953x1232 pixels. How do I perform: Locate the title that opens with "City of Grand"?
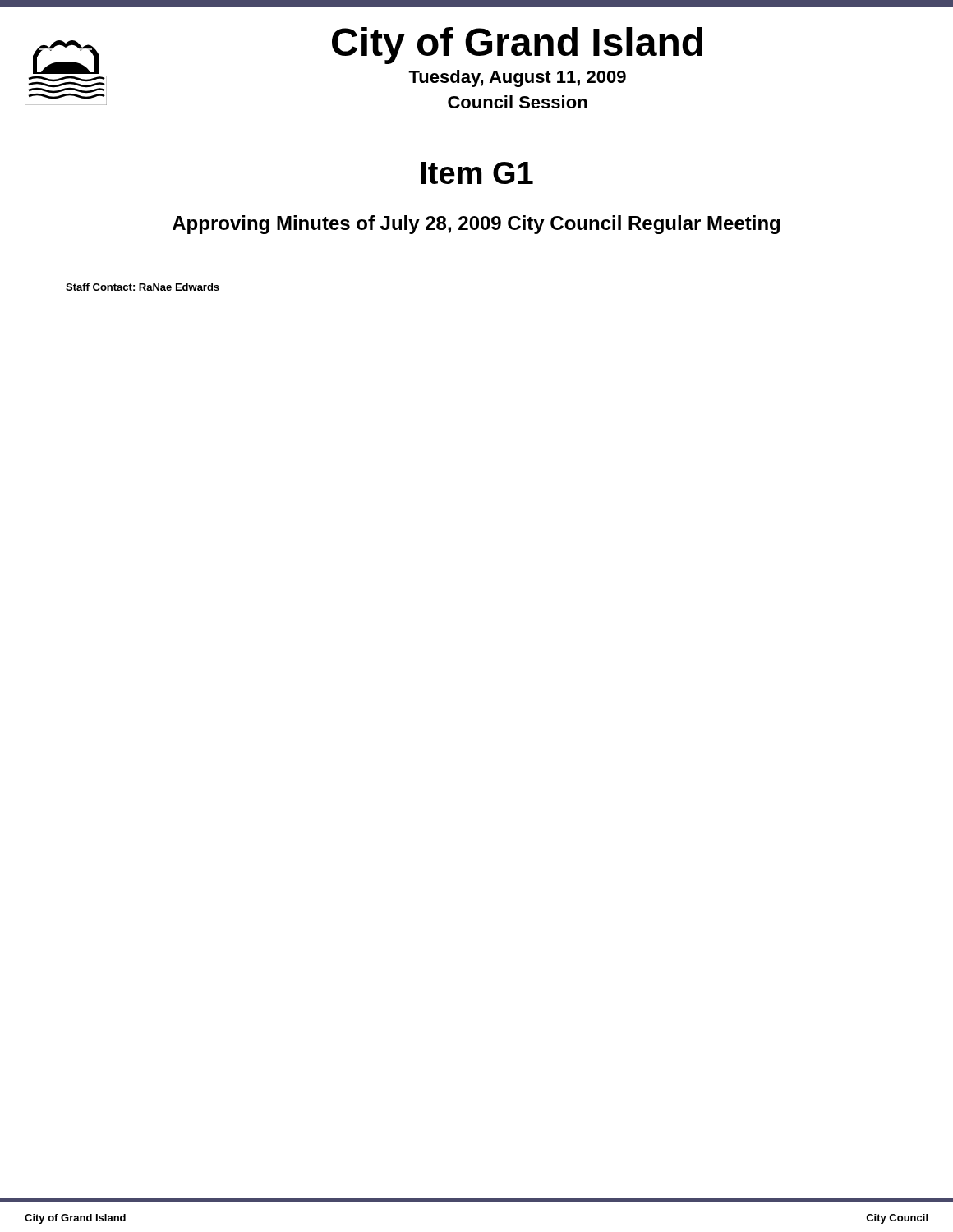[x=518, y=68]
